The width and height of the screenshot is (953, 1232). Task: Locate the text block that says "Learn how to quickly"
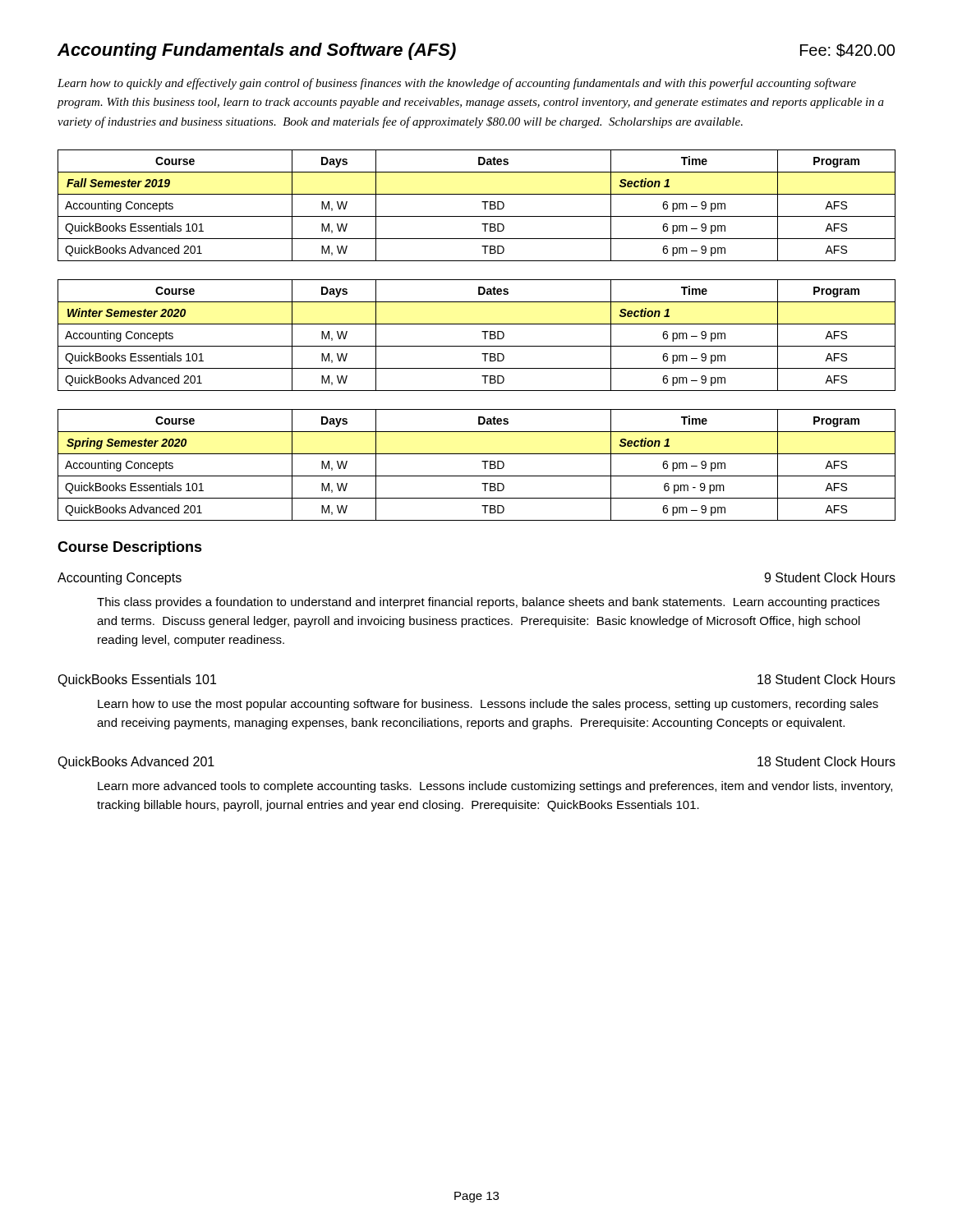471,102
